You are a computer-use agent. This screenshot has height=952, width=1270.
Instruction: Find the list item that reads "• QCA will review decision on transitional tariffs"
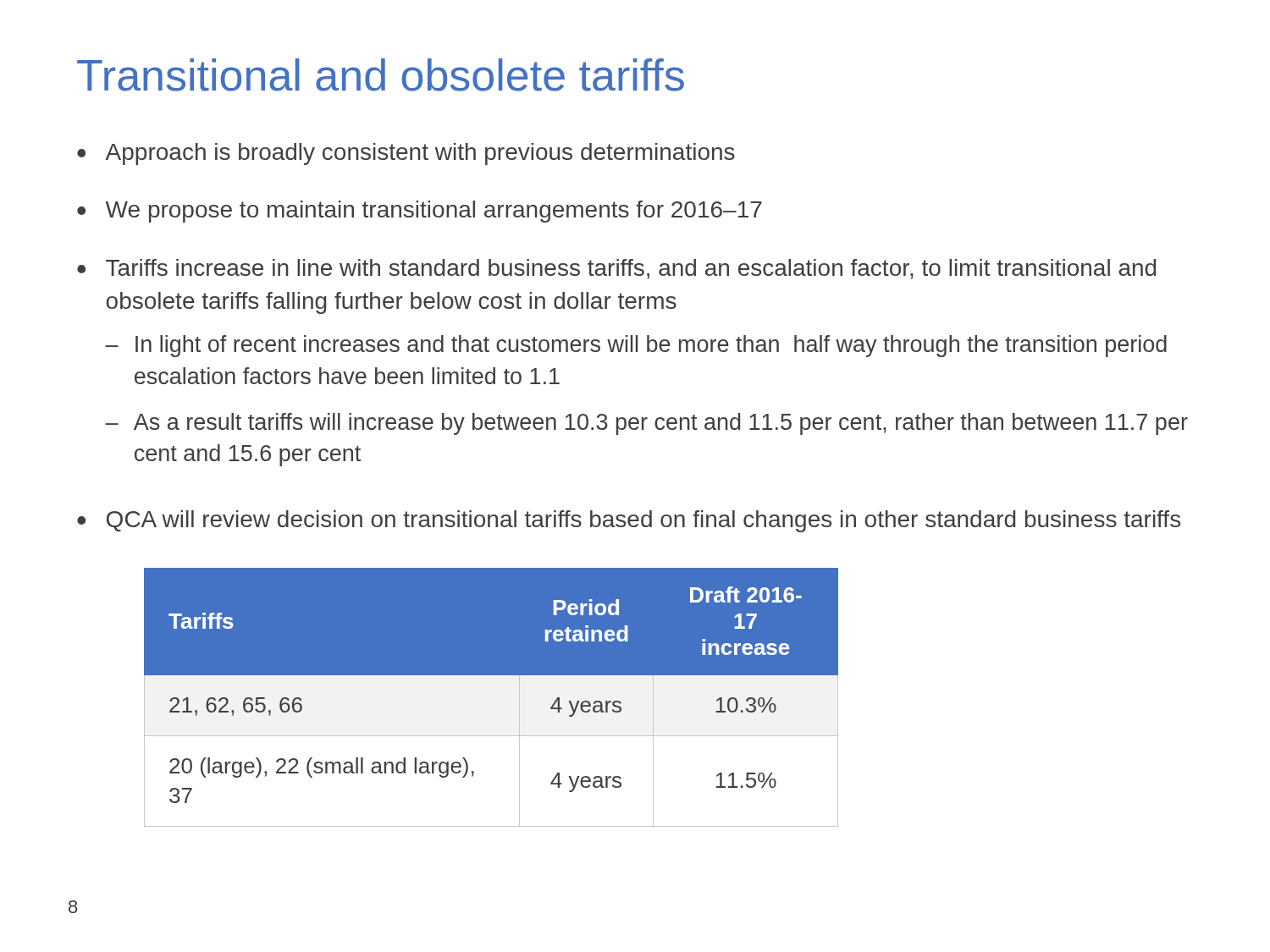[635, 522]
